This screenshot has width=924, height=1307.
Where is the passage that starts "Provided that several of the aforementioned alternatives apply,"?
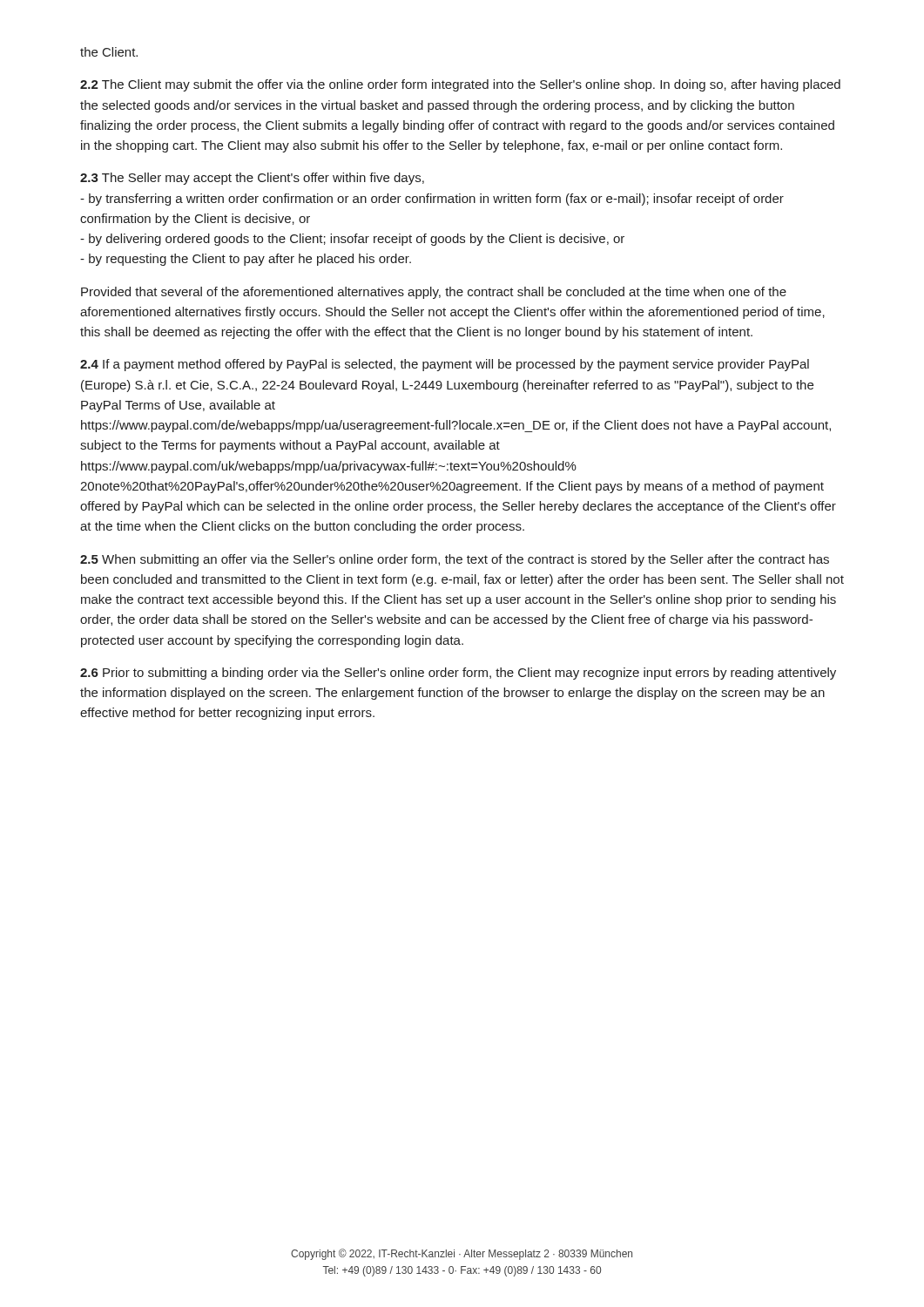pos(453,311)
